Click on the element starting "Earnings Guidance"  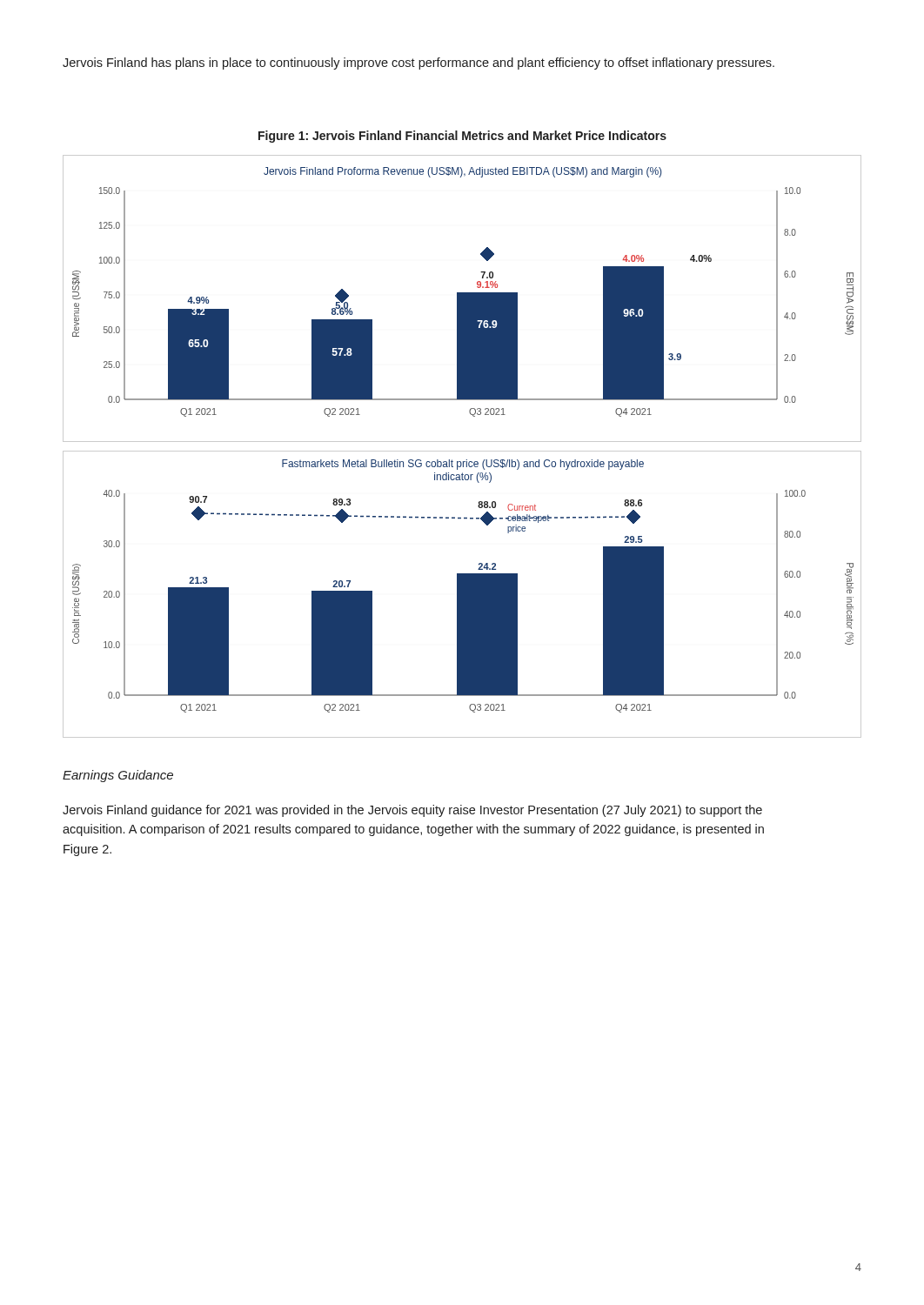(x=118, y=775)
